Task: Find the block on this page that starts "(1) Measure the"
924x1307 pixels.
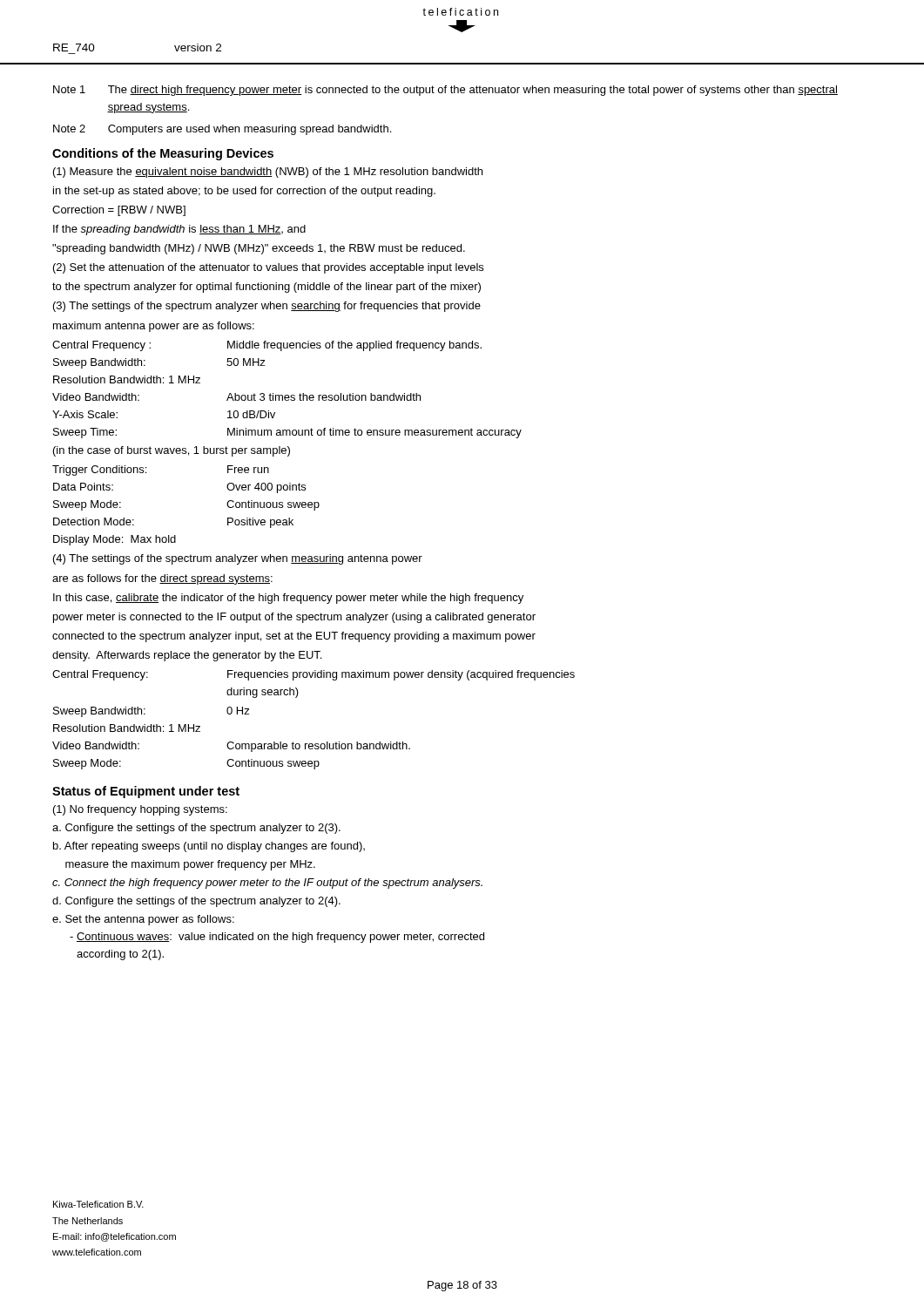Action: (268, 173)
